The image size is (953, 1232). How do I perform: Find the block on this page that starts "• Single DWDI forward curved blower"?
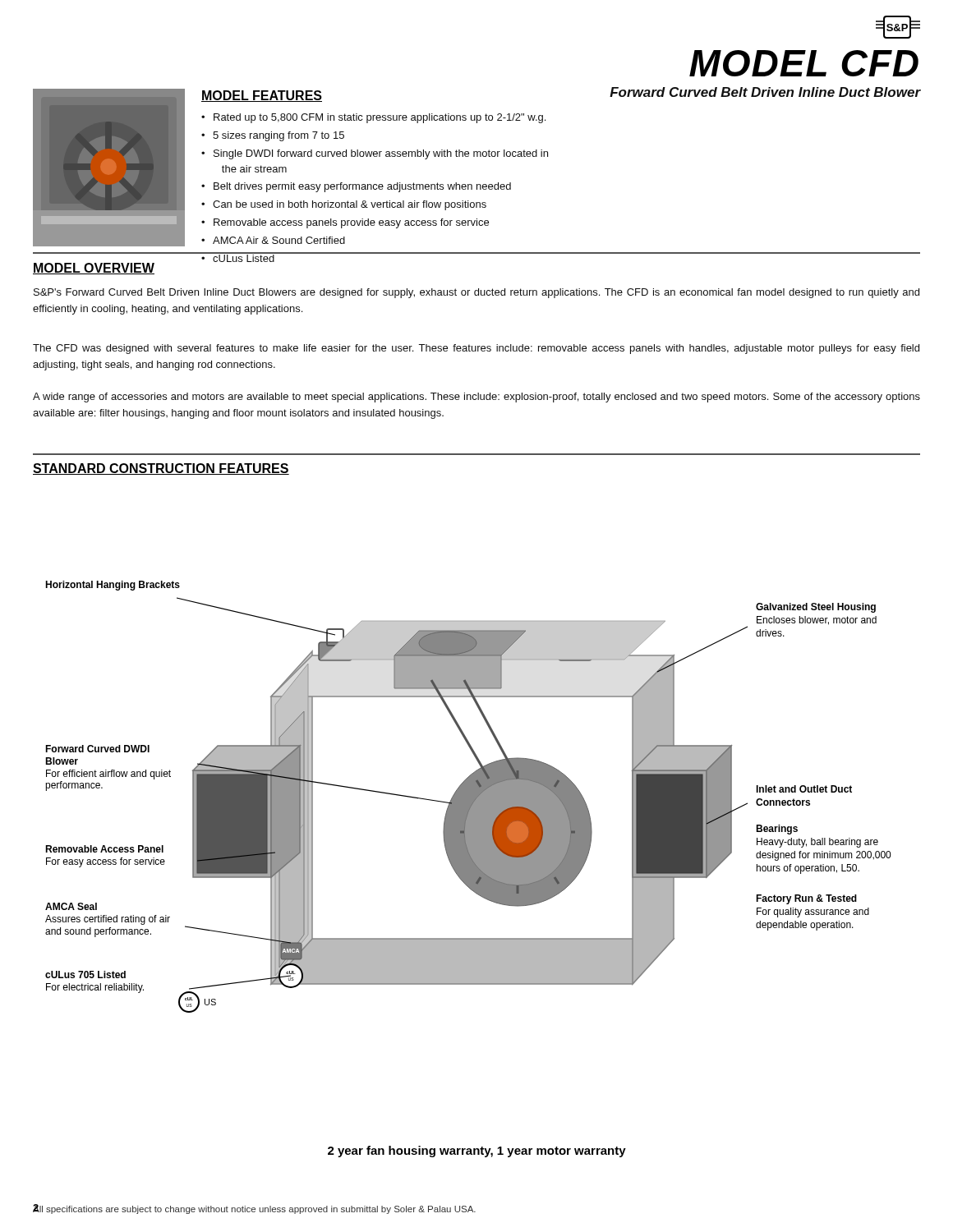pyautogui.click(x=375, y=160)
